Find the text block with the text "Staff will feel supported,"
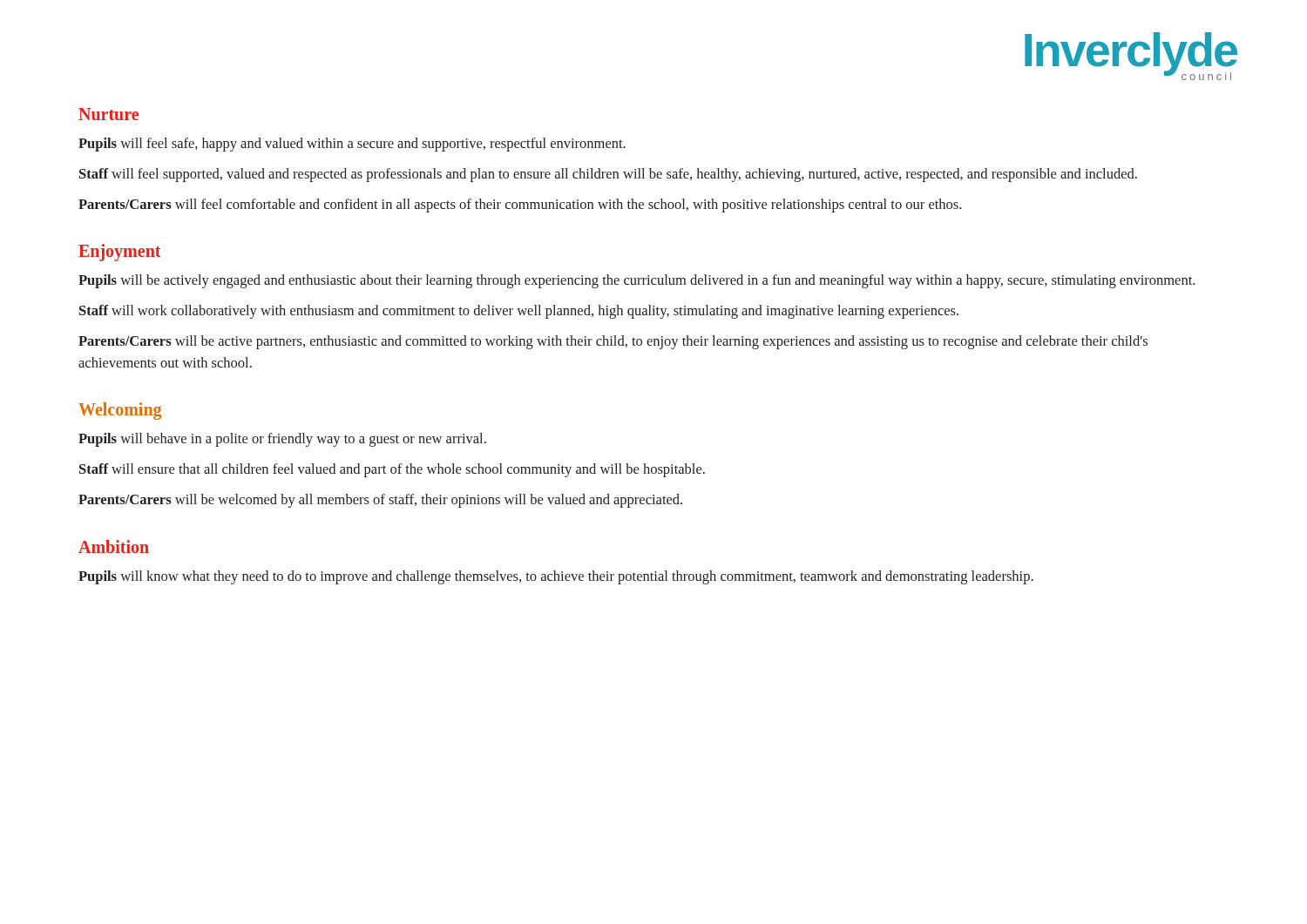Image resolution: width=1307 pixels, height=924 pixels. (x=608, y=173)
